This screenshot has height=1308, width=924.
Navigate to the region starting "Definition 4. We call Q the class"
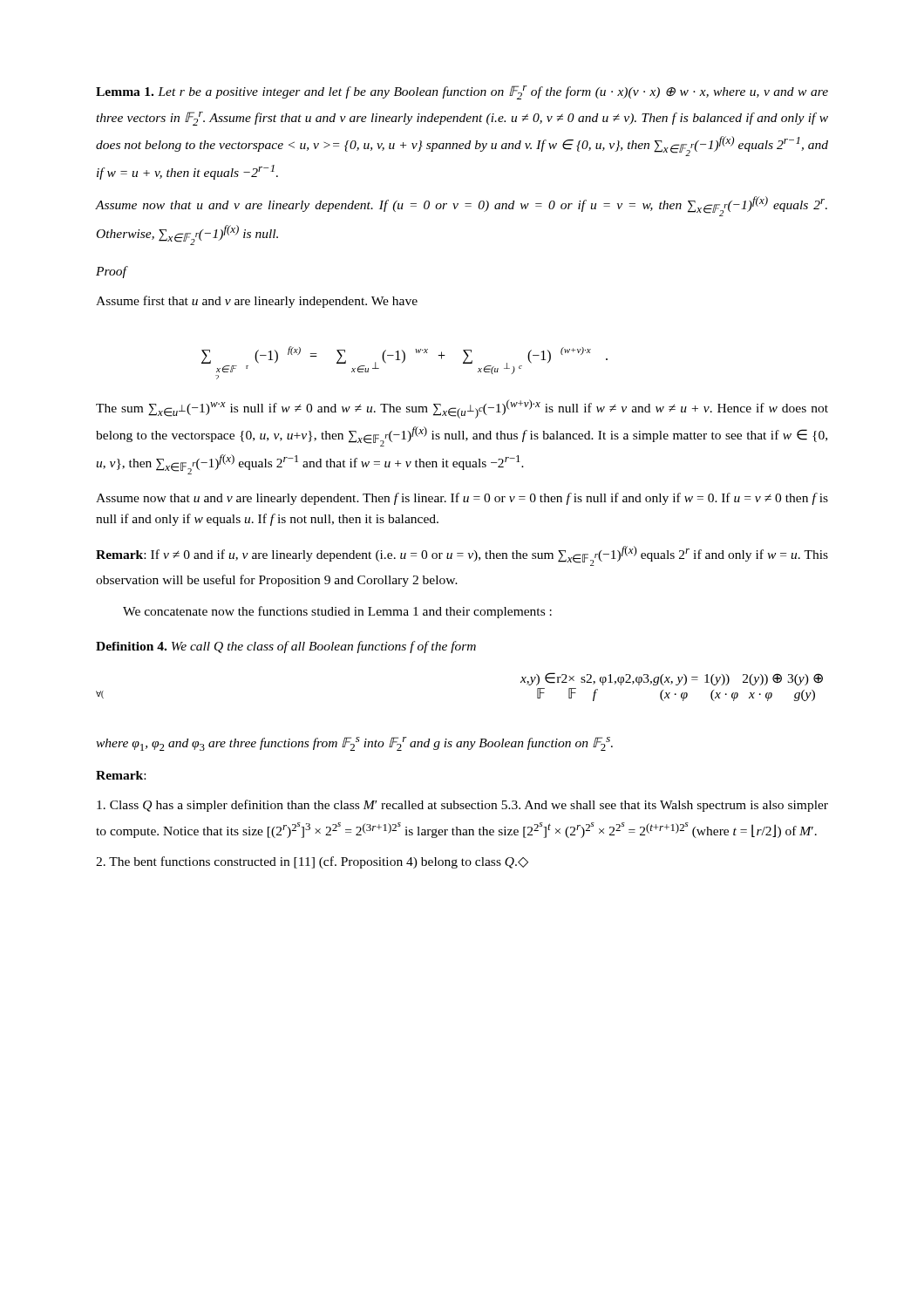coord(462,646)
